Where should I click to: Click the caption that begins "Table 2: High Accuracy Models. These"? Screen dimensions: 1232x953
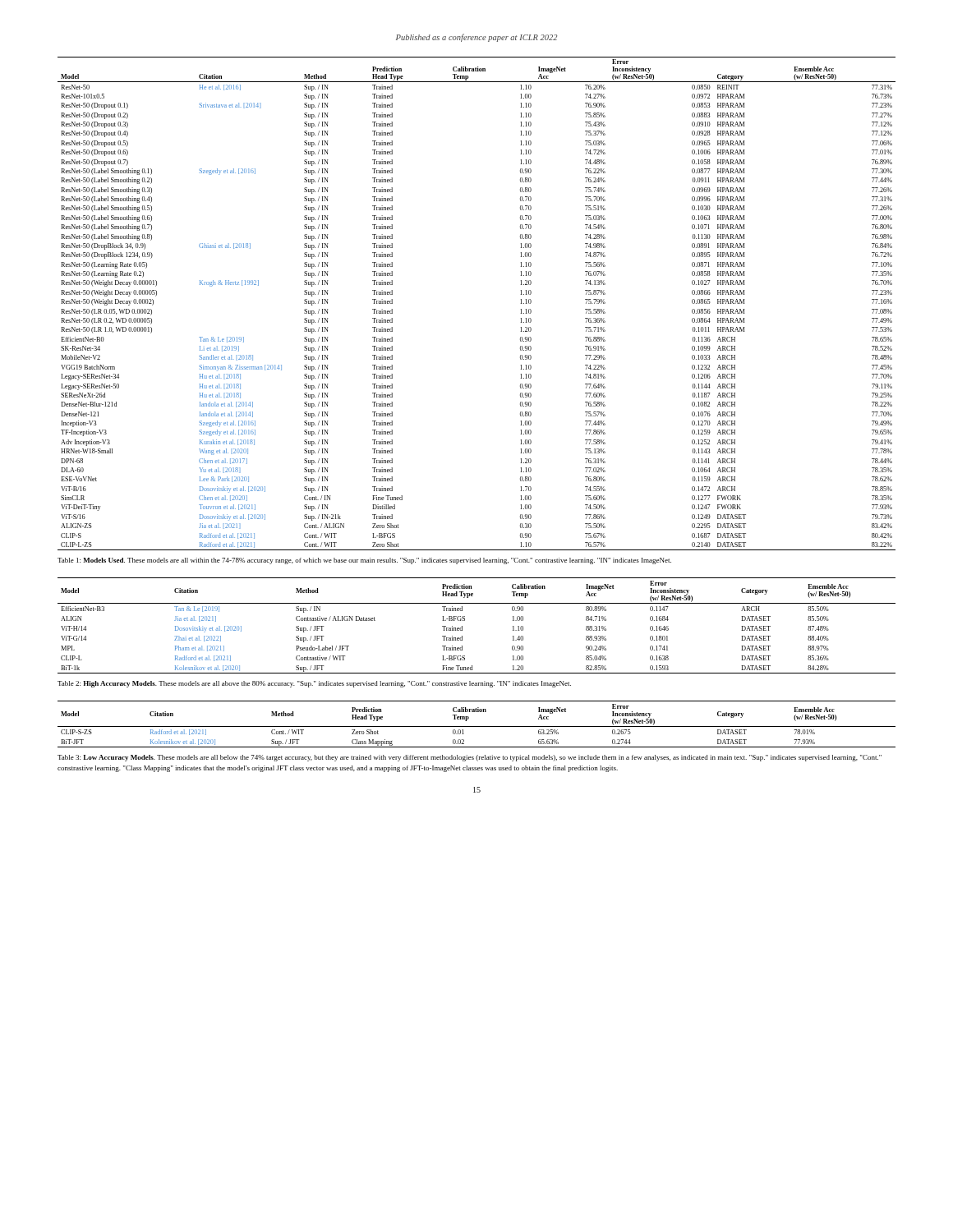(x=315, y=683)
